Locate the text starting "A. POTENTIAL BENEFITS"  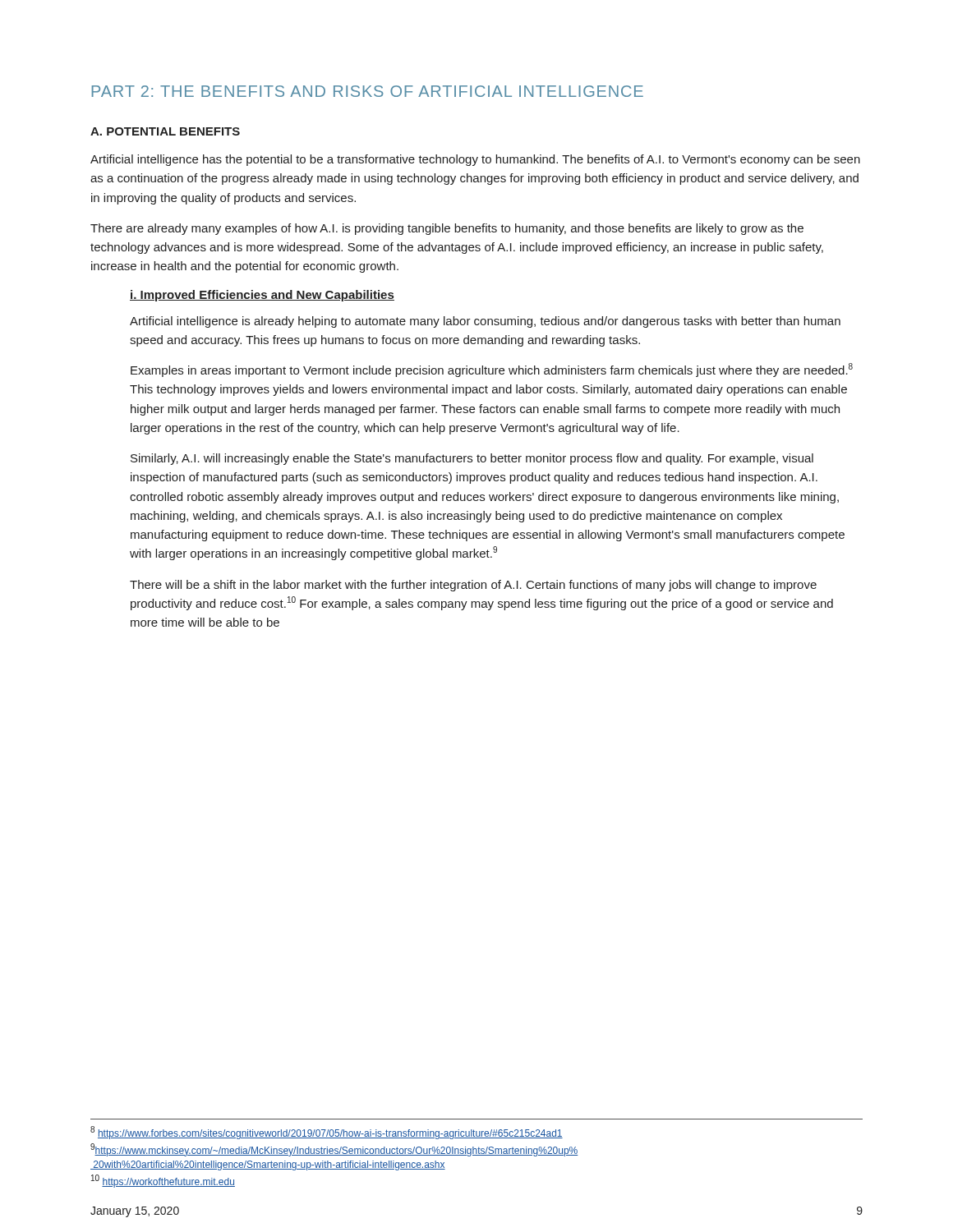coord(165,131)
